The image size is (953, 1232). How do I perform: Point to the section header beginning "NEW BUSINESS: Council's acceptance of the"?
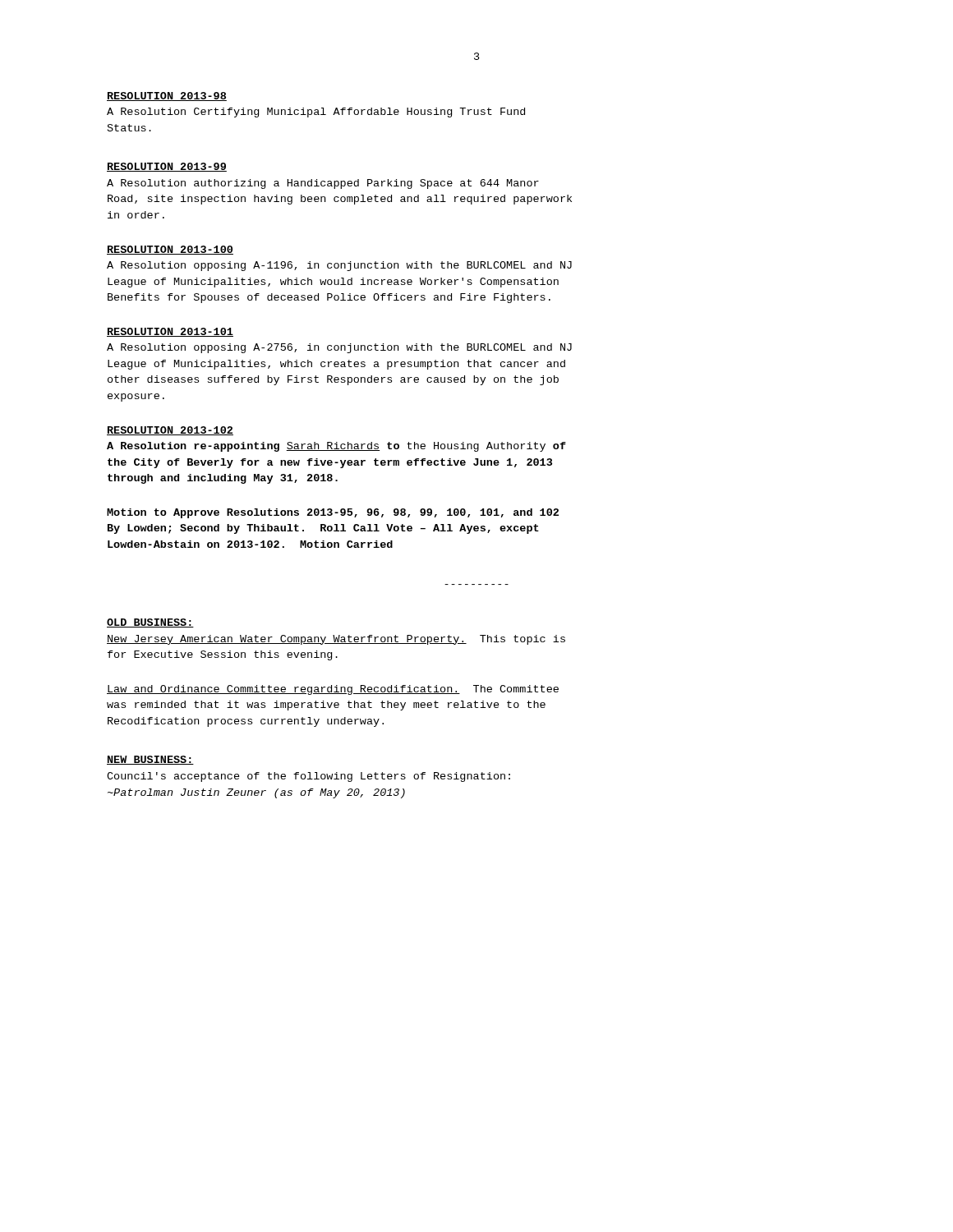click(x=476, y=778)
